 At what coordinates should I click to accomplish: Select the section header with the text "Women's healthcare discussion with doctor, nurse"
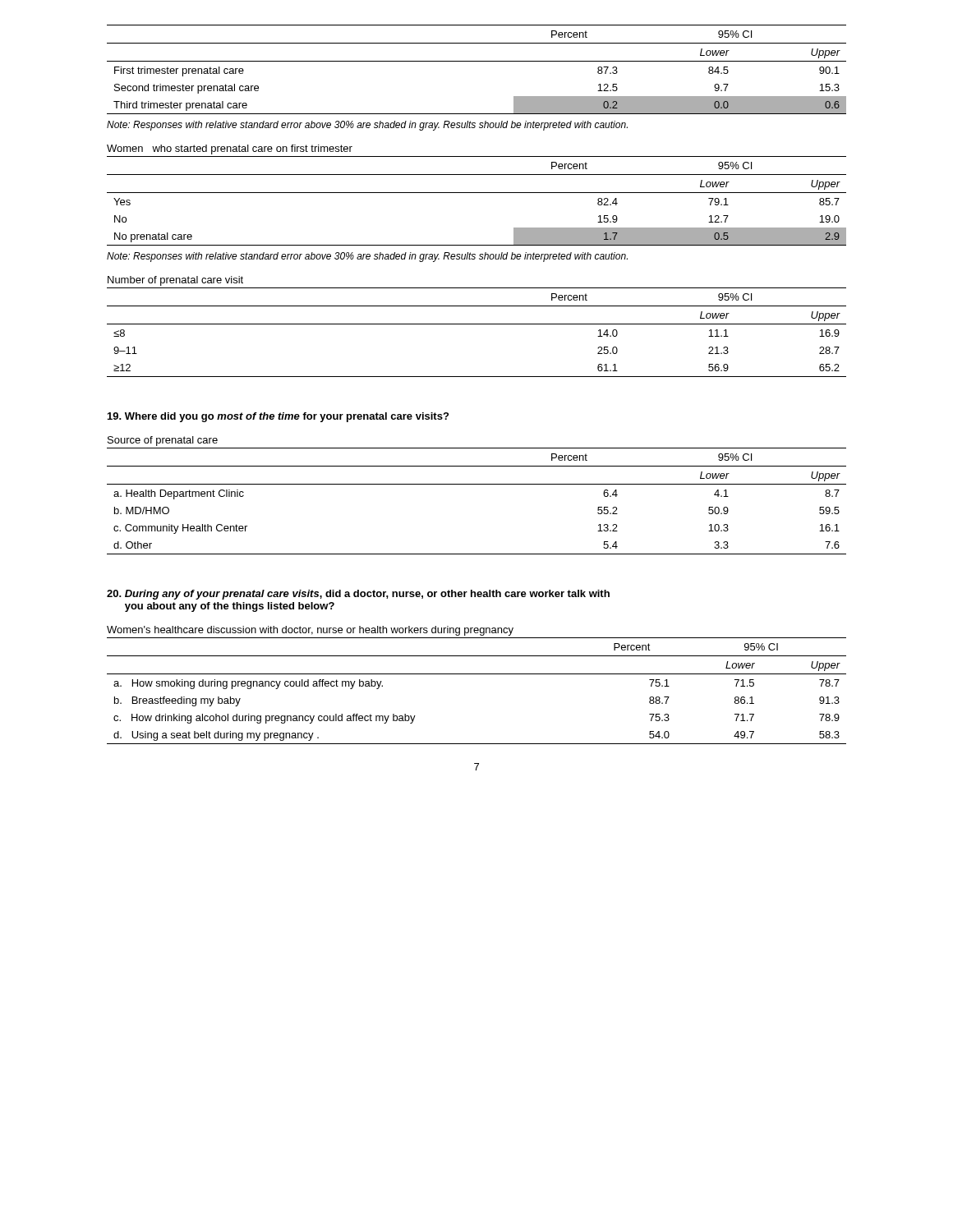click(x=310, y=630)
